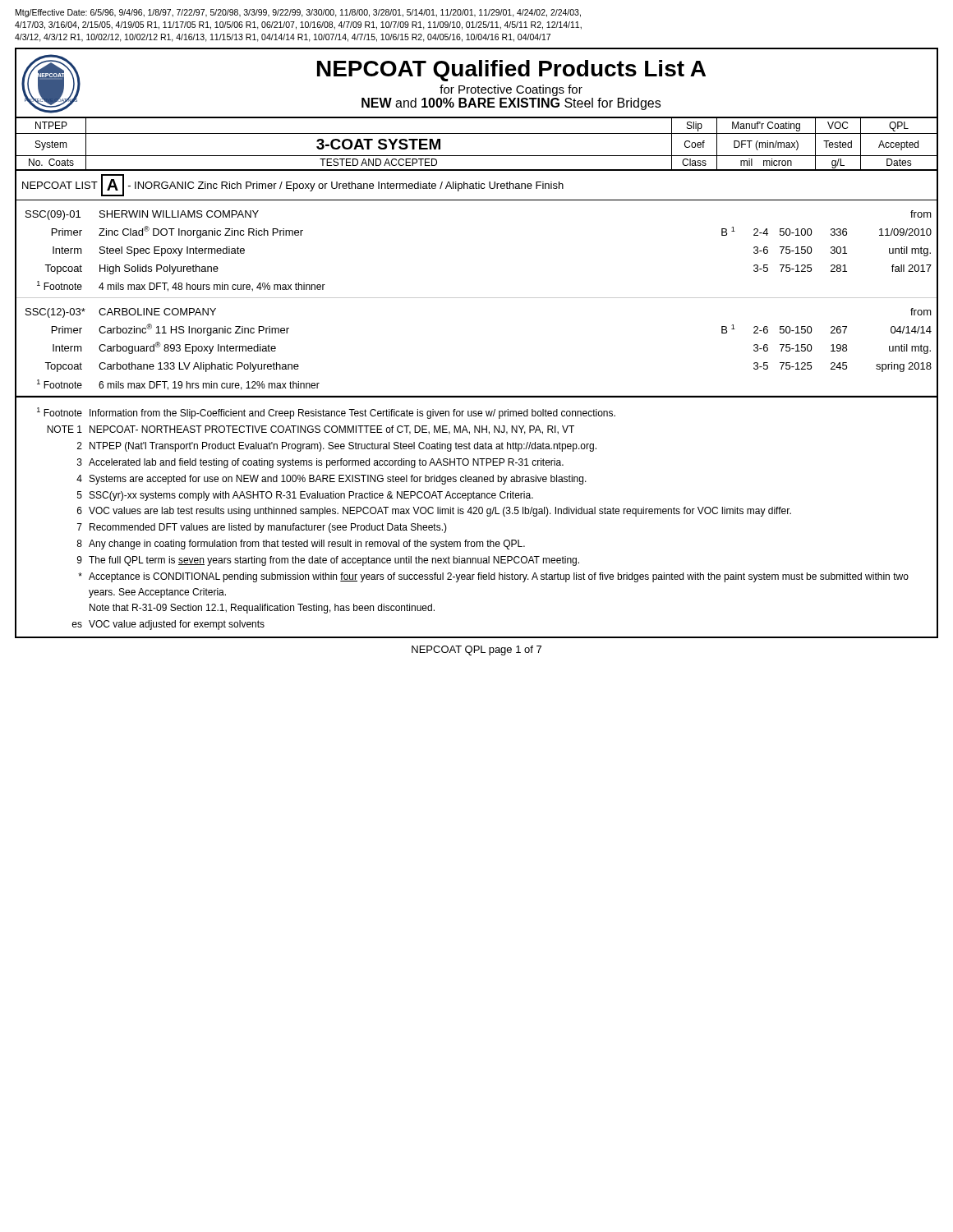
Task: Click on the text starting "NEPCOAT Qualified Products List A"
Action: [511, 69]
